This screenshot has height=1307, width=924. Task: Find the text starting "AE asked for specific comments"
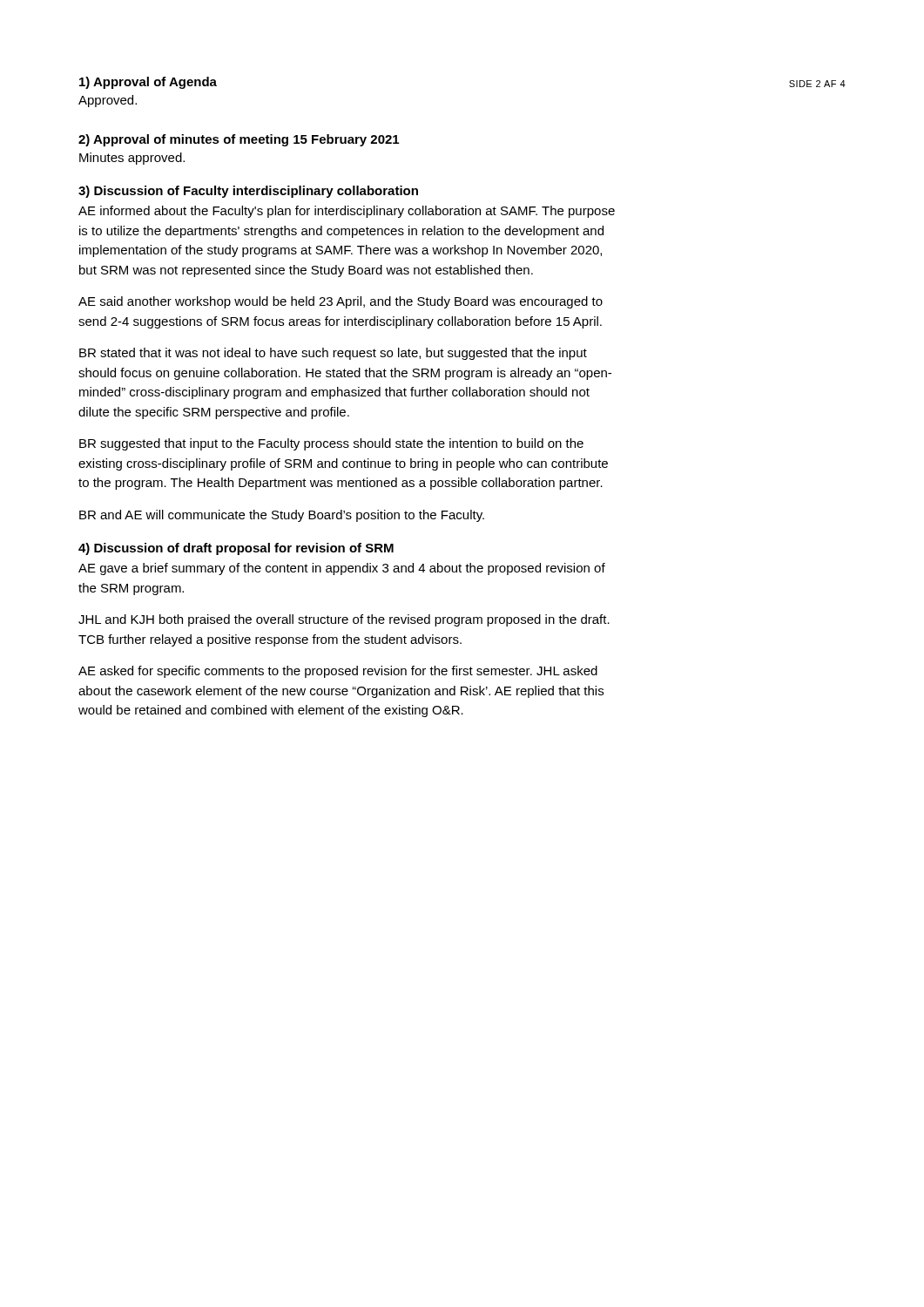click(341, 690)
